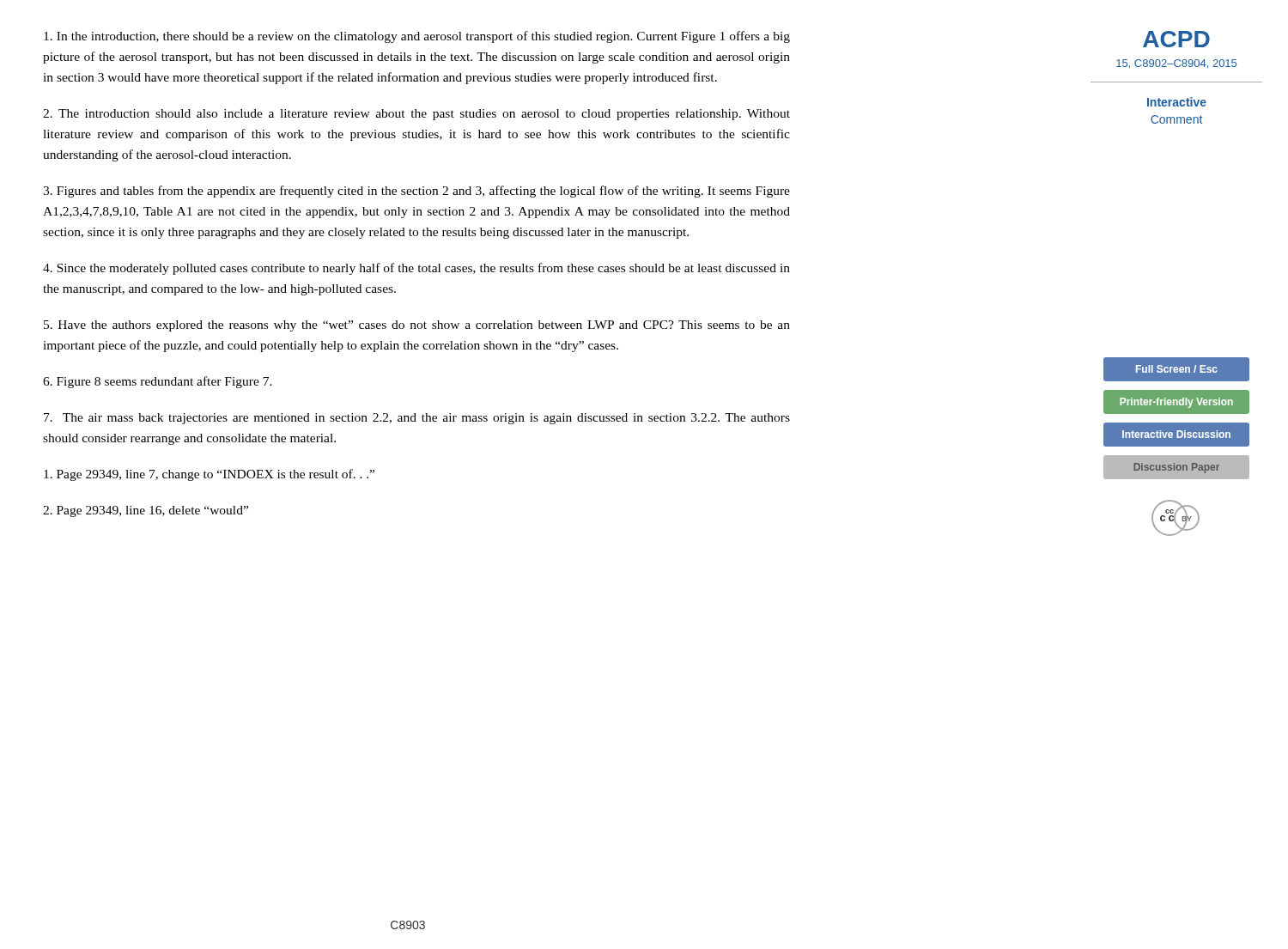Locate the list item that reads "4. Since the moderately polluted cases contribute"
The height and width of the screenshot is (949, 1288).
[x=416, y=278]
